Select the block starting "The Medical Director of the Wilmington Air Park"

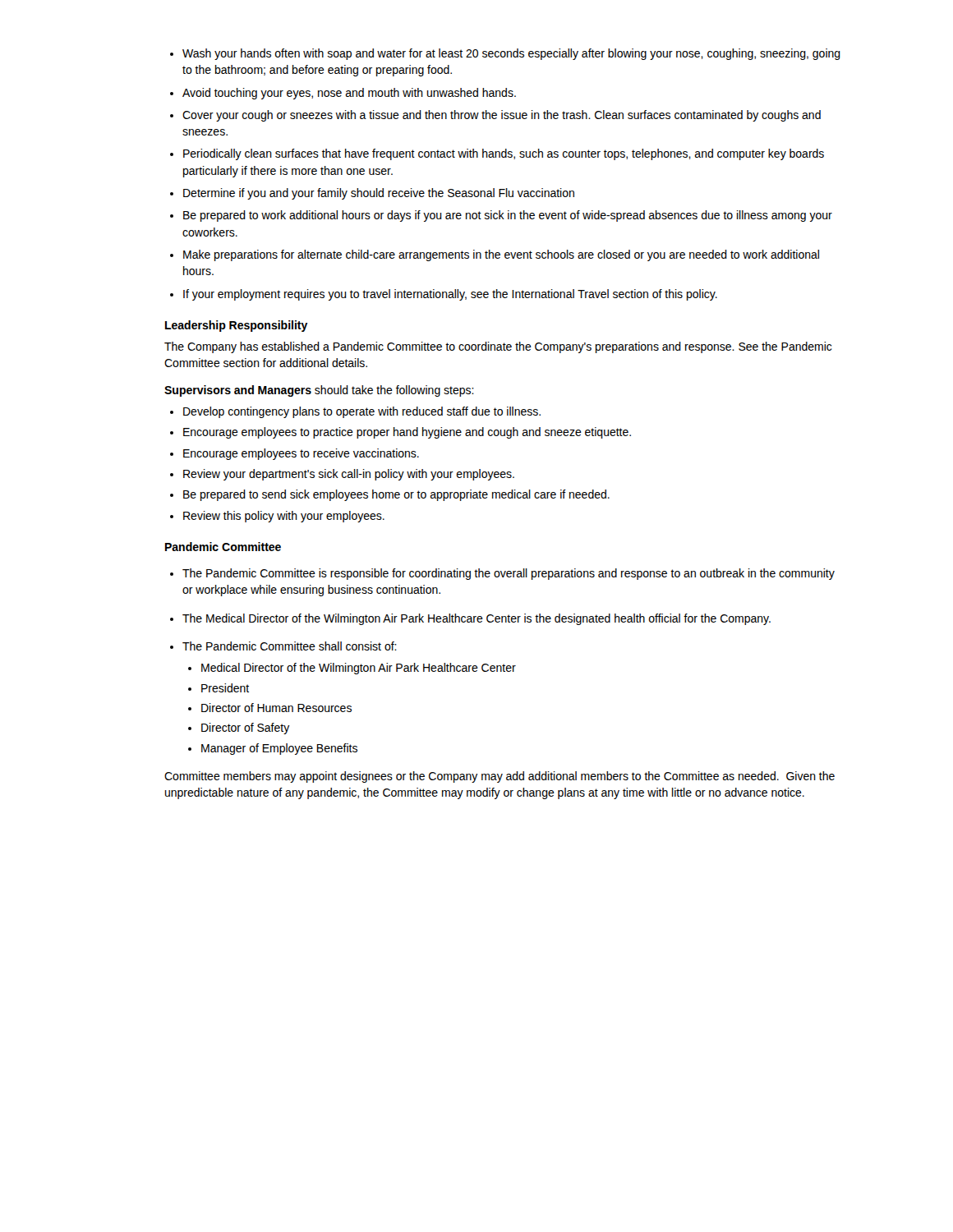pos(477,618)
